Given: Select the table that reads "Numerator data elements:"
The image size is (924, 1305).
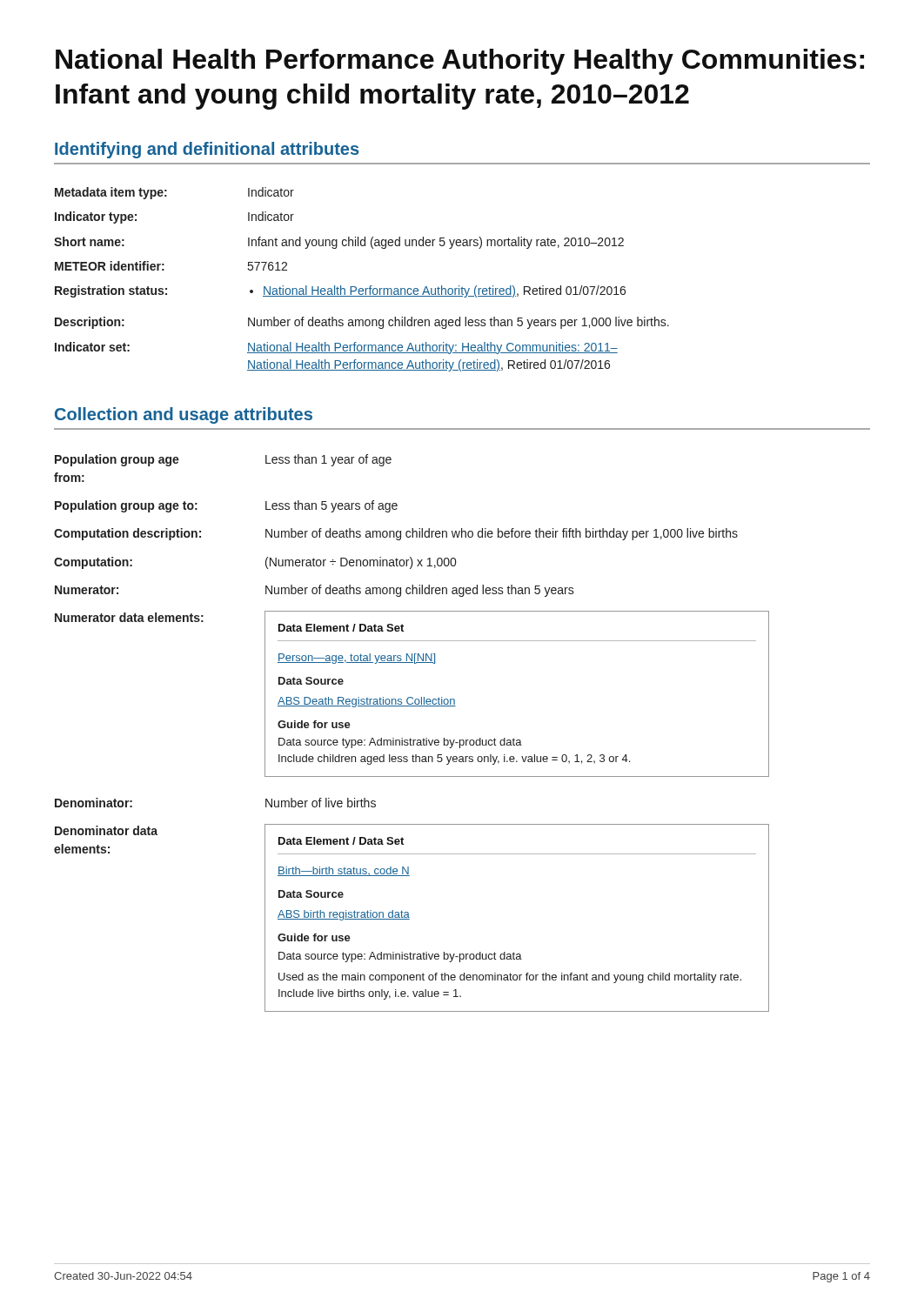Looking at the screenshot, I should 462,731.
